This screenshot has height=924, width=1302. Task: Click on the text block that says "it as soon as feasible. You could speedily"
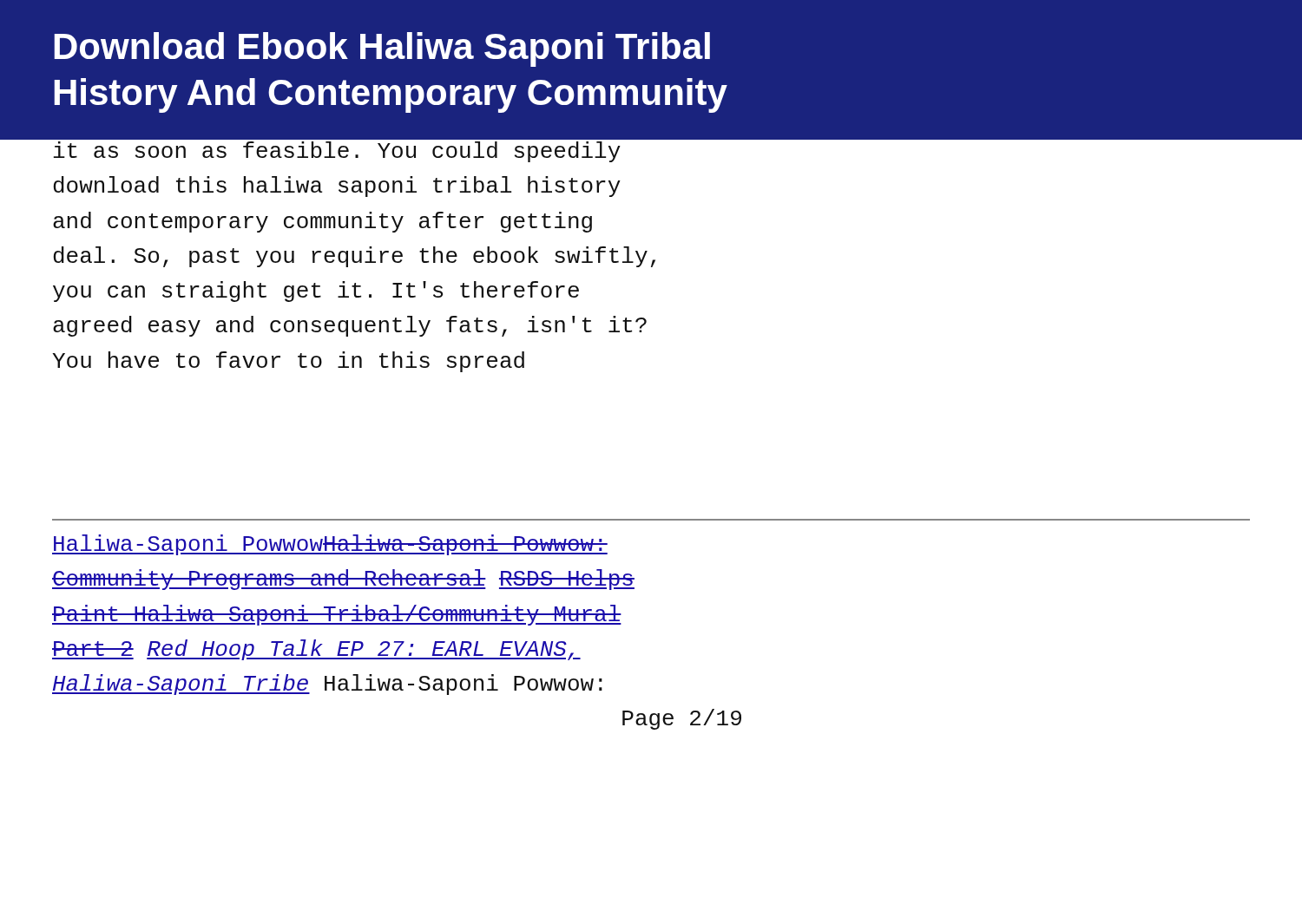click(651, 257)
